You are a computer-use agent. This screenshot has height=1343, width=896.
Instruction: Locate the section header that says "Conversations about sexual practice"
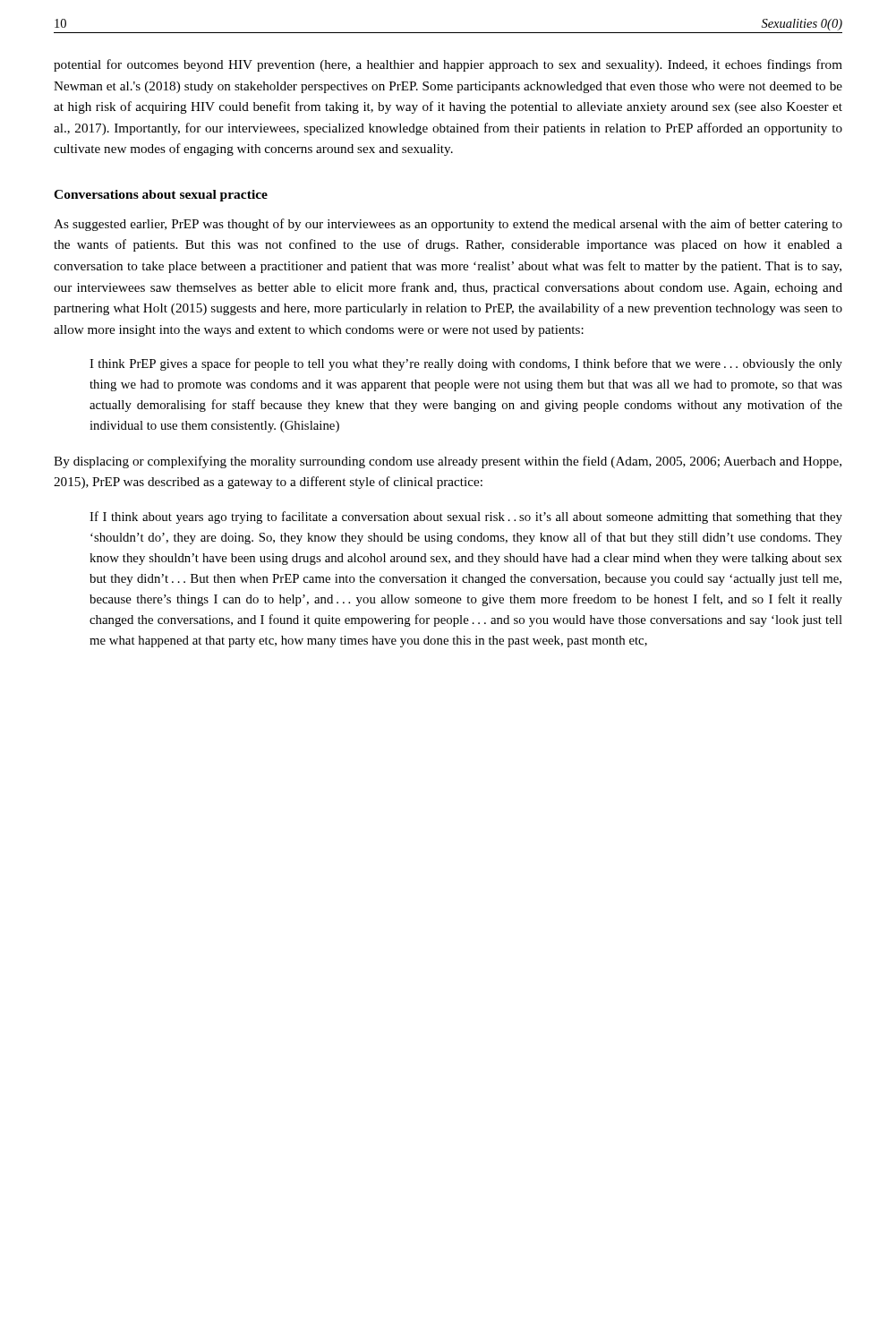(161, 194)
